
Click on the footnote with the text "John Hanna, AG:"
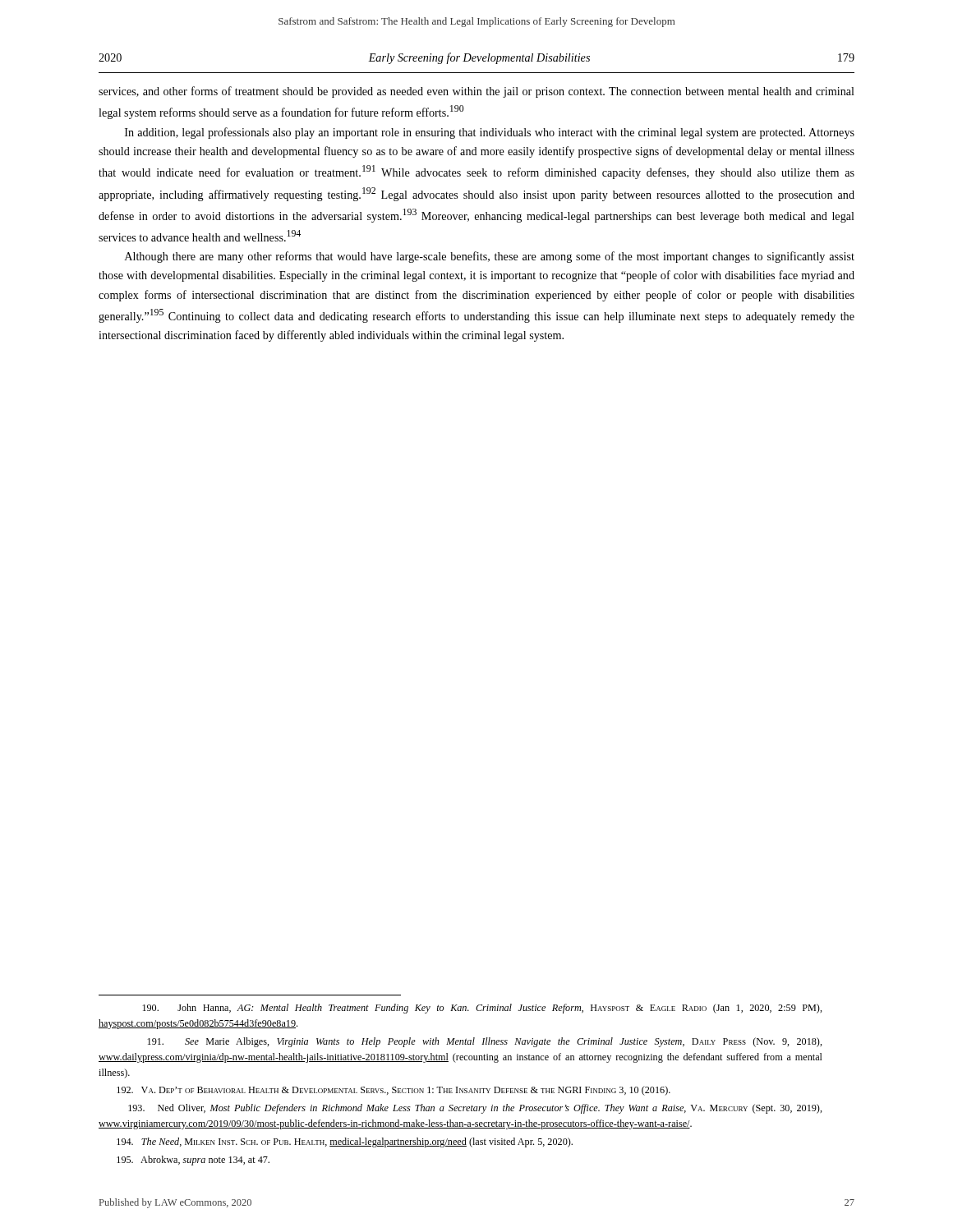(x=460, y=1016)
